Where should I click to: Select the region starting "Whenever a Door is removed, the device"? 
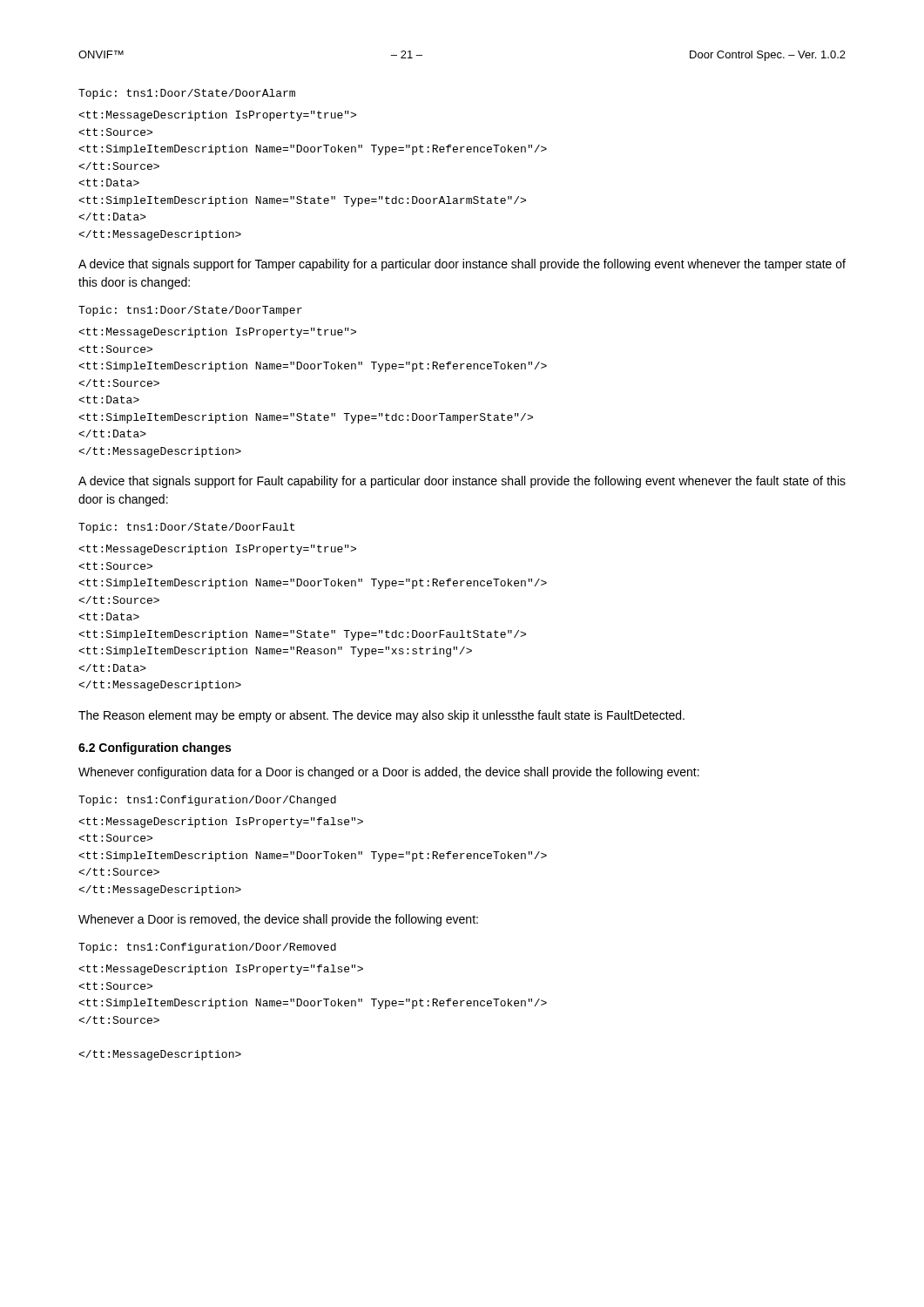pos(279,919)
